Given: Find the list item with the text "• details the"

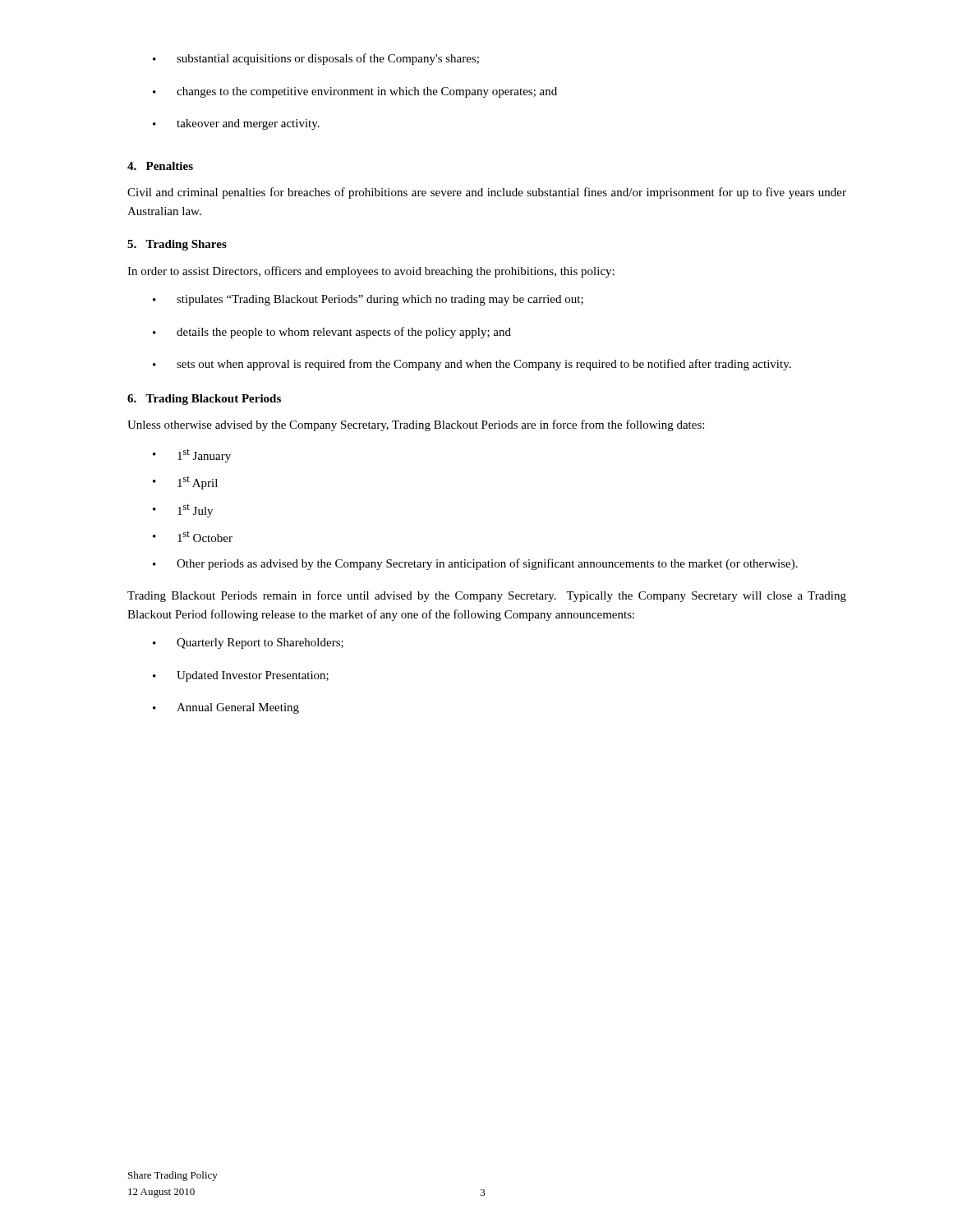Looking at the screenshot, I should click(x=499, y=332).
